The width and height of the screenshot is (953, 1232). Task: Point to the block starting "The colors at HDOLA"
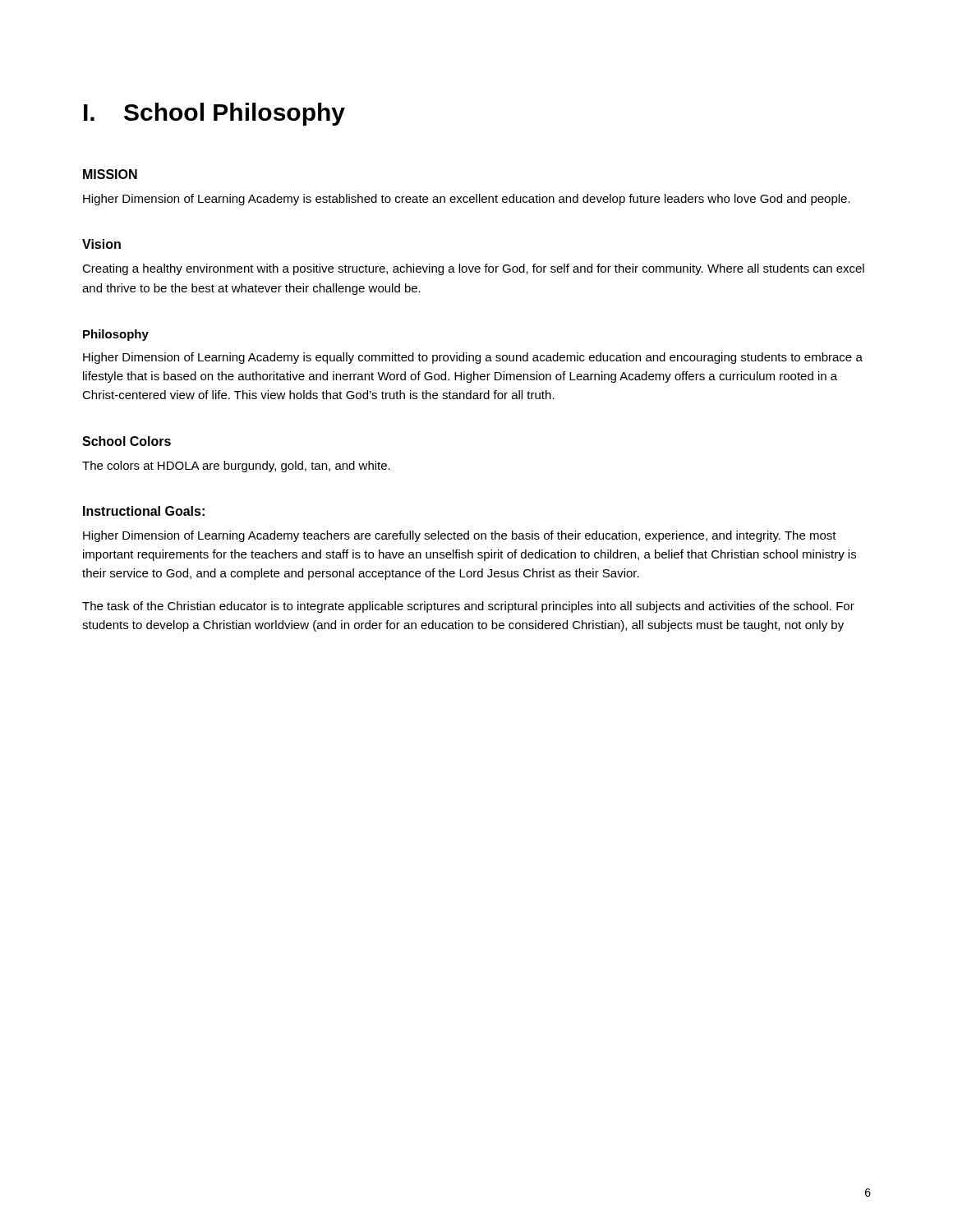[237, 465]
